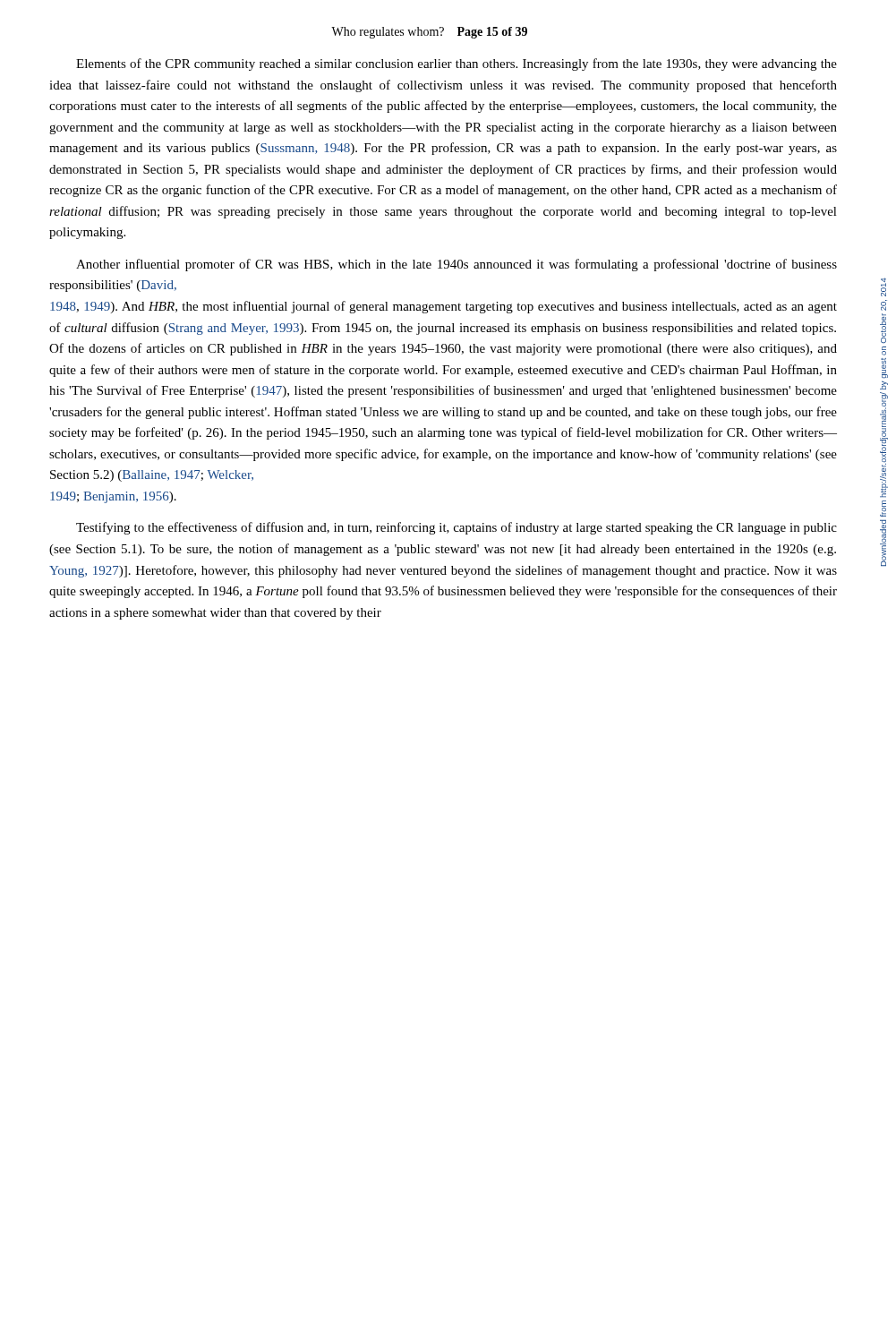Find the block on this page that starts "Another influential promoter of CR was"

point(443,380)
